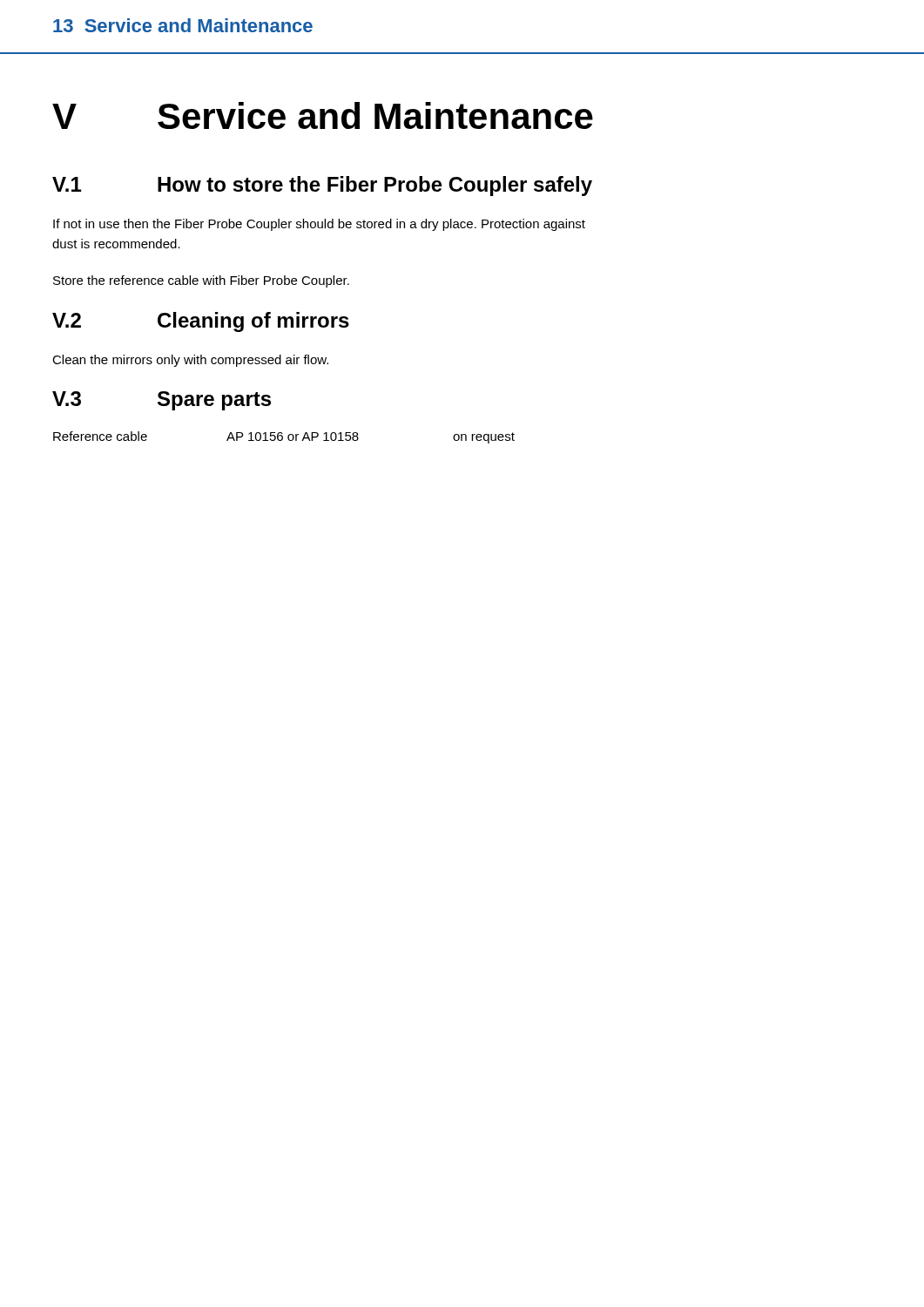Click on the text block containing "Store the reference cable with Fiber"
The width and height of the screenshot is (924, 1307).
pyautogui.click(x=201, y=280)
